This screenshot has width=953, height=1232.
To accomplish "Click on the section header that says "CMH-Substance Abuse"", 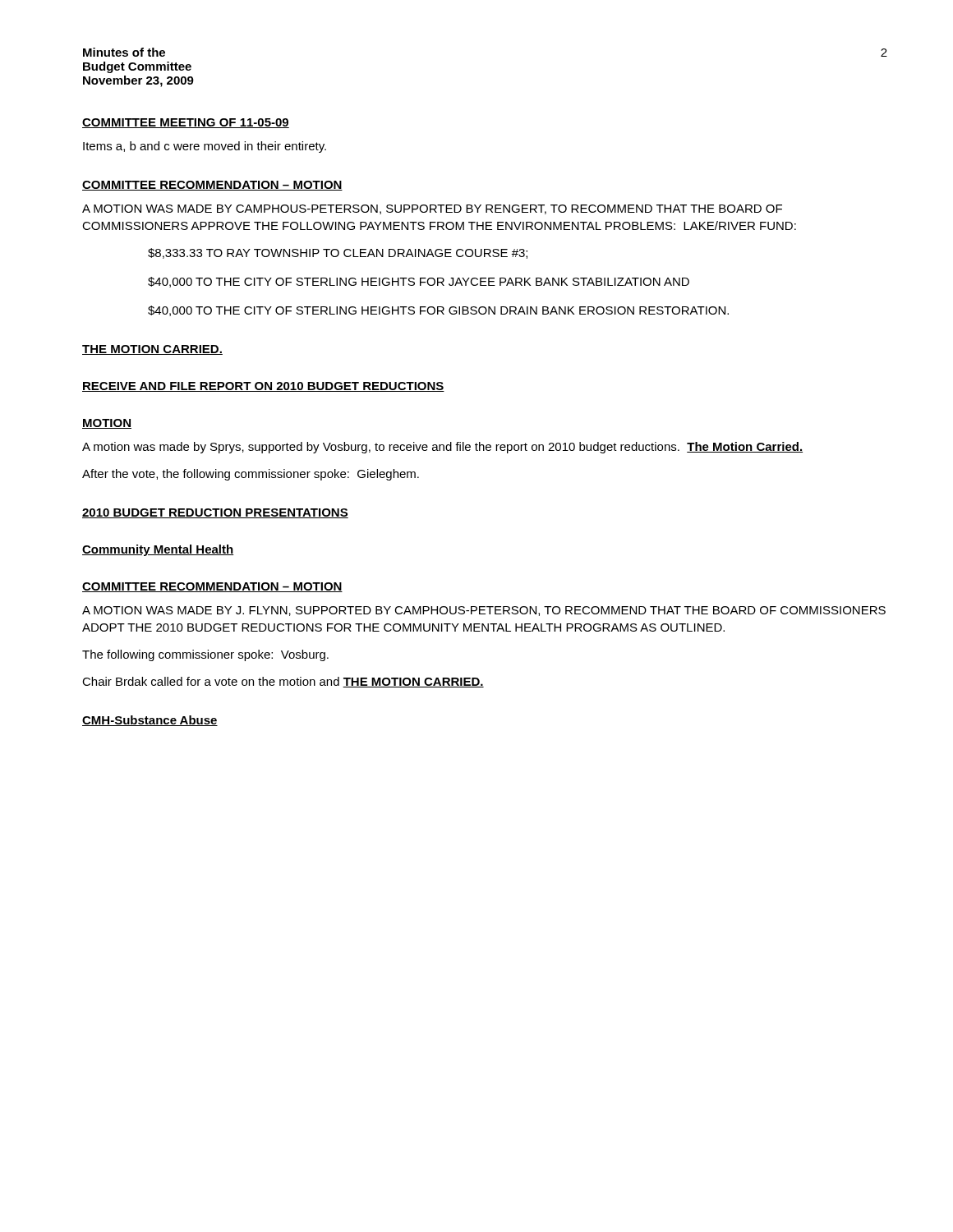I will pos(150,720).
